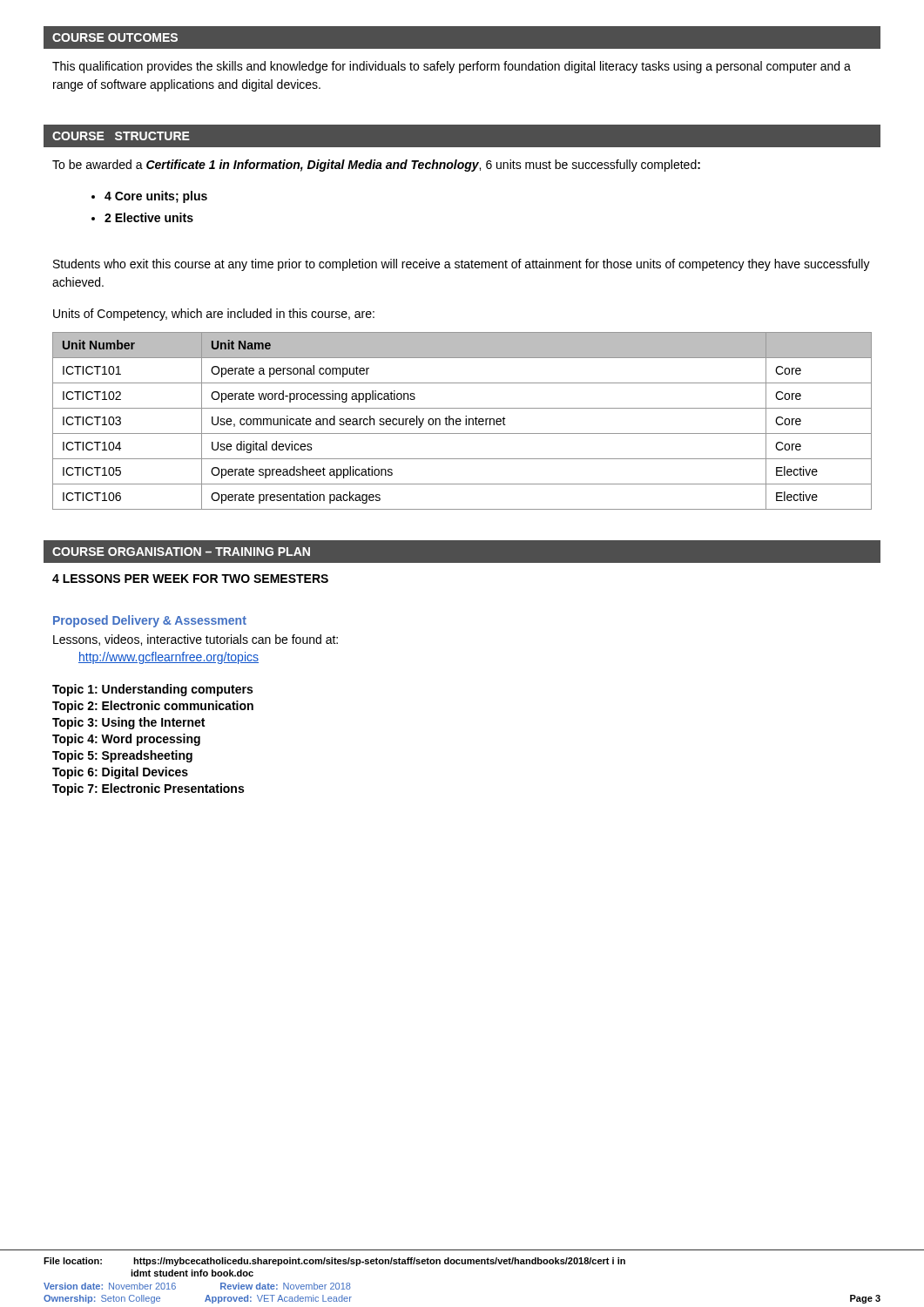Find the list item with the text "Topic 4: Word processing"
This screenshot has width=924, height=1307.
[127, 739]
